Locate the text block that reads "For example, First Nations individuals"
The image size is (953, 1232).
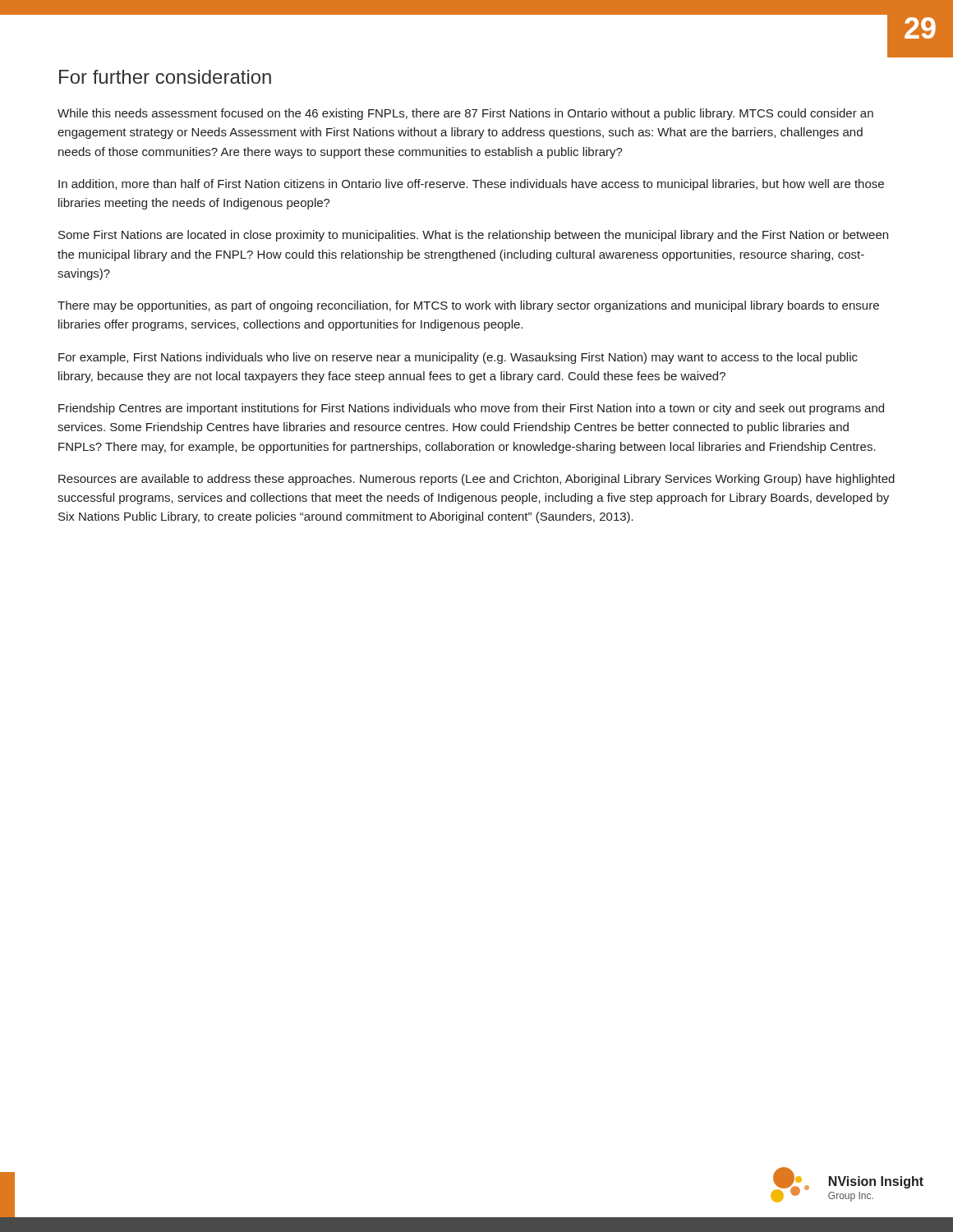click(458, 366)
